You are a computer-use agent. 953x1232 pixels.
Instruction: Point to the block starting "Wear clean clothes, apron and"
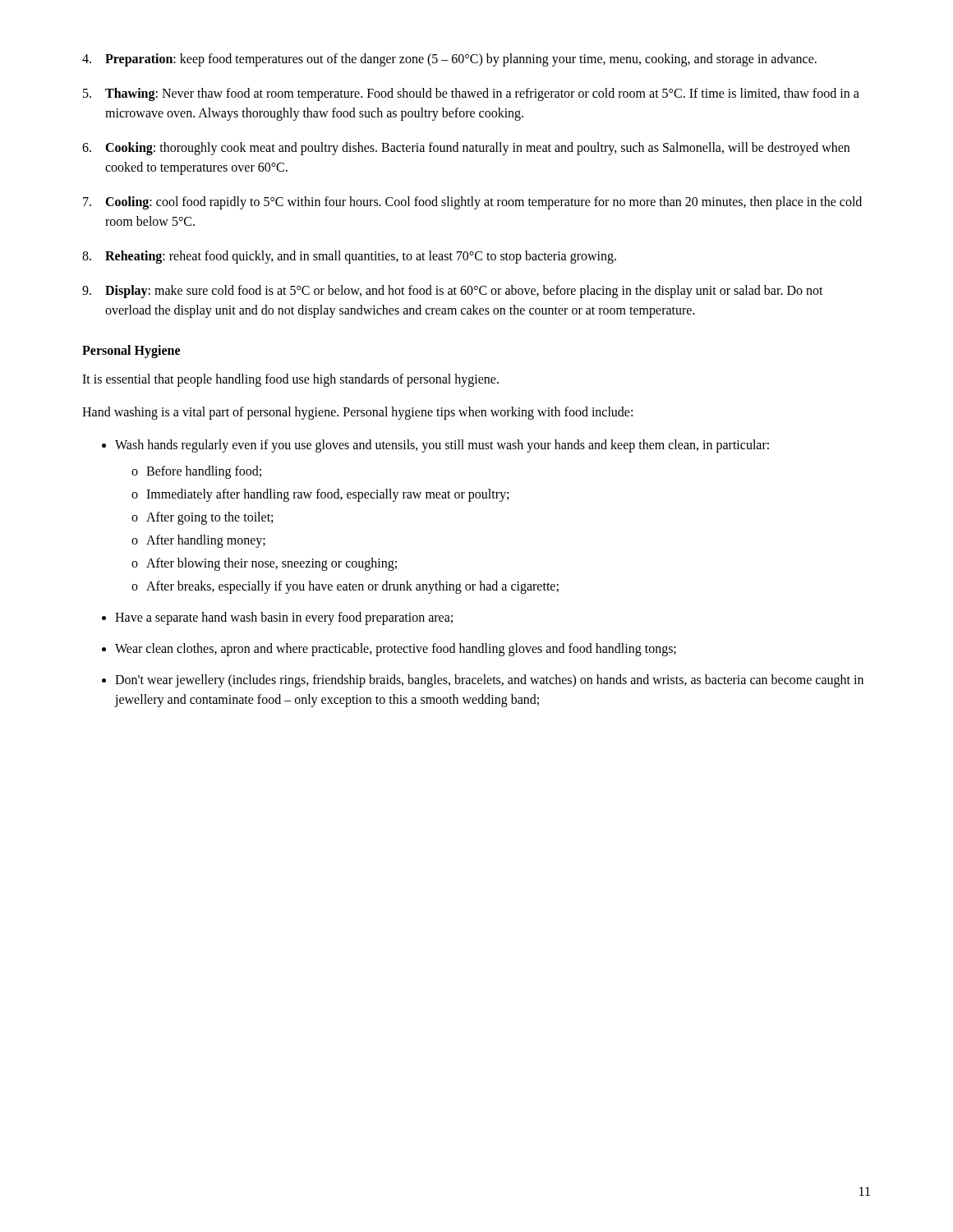493,649
